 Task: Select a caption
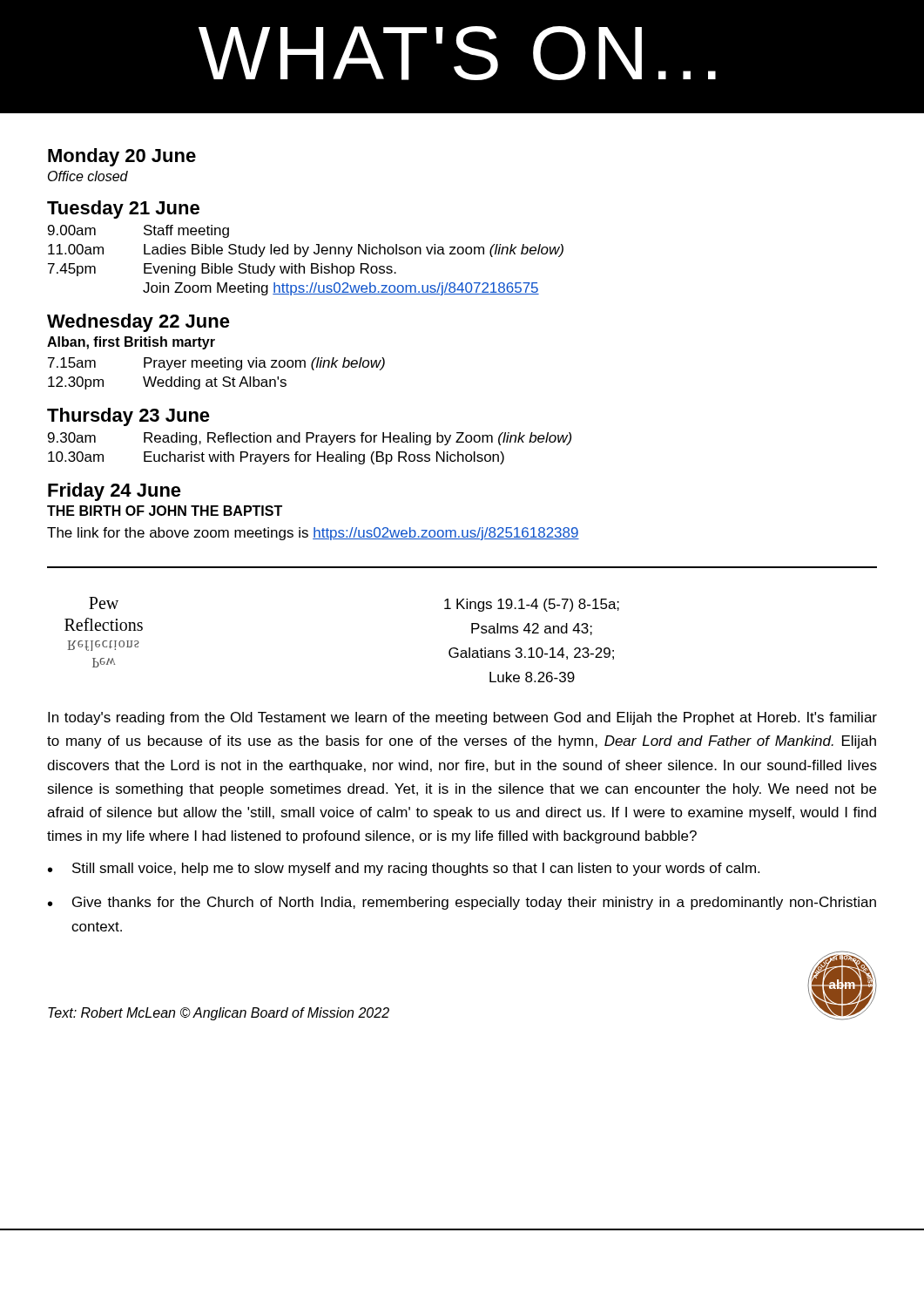click(218, 1013)
